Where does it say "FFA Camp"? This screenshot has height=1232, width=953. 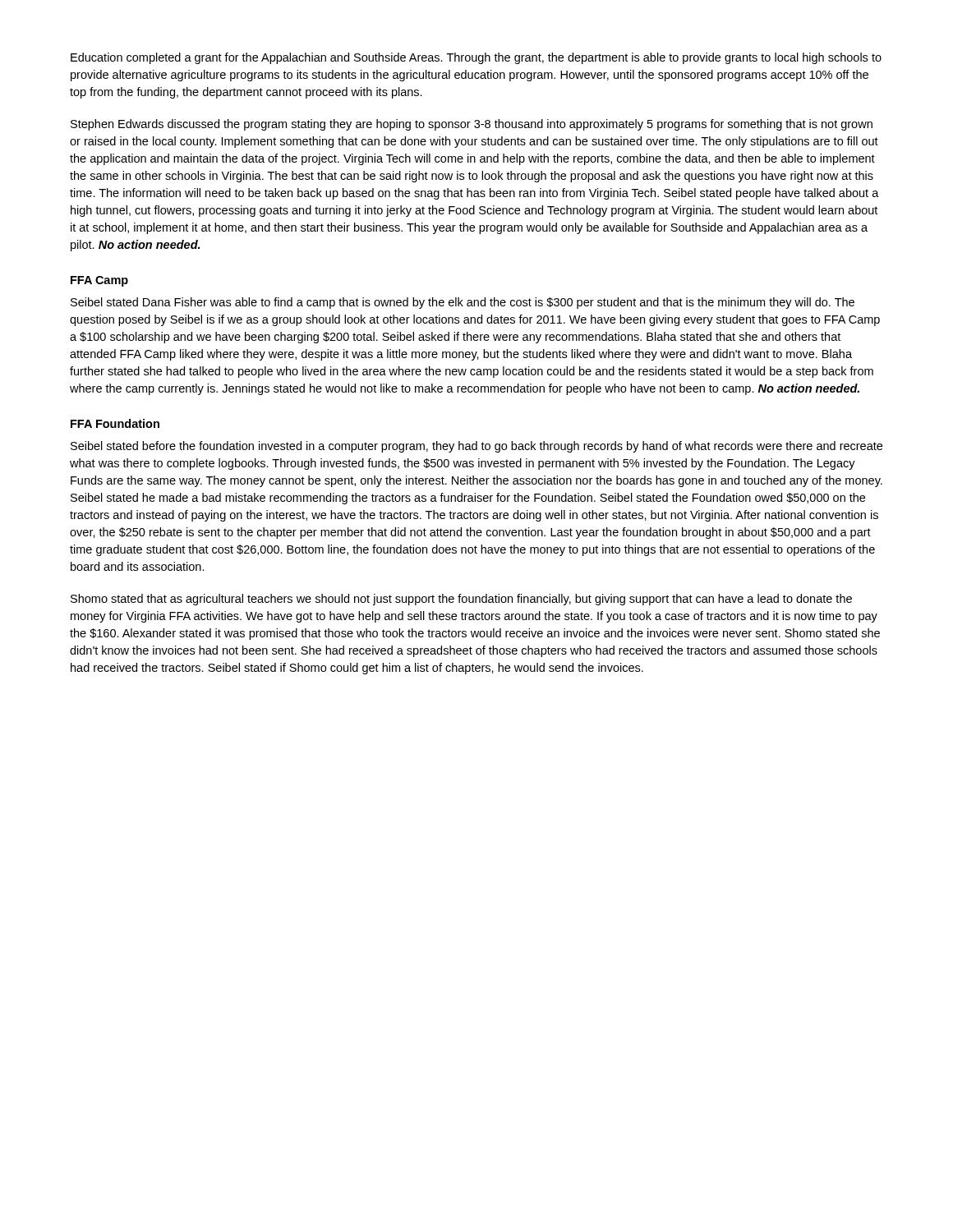[x=99, y=280]
